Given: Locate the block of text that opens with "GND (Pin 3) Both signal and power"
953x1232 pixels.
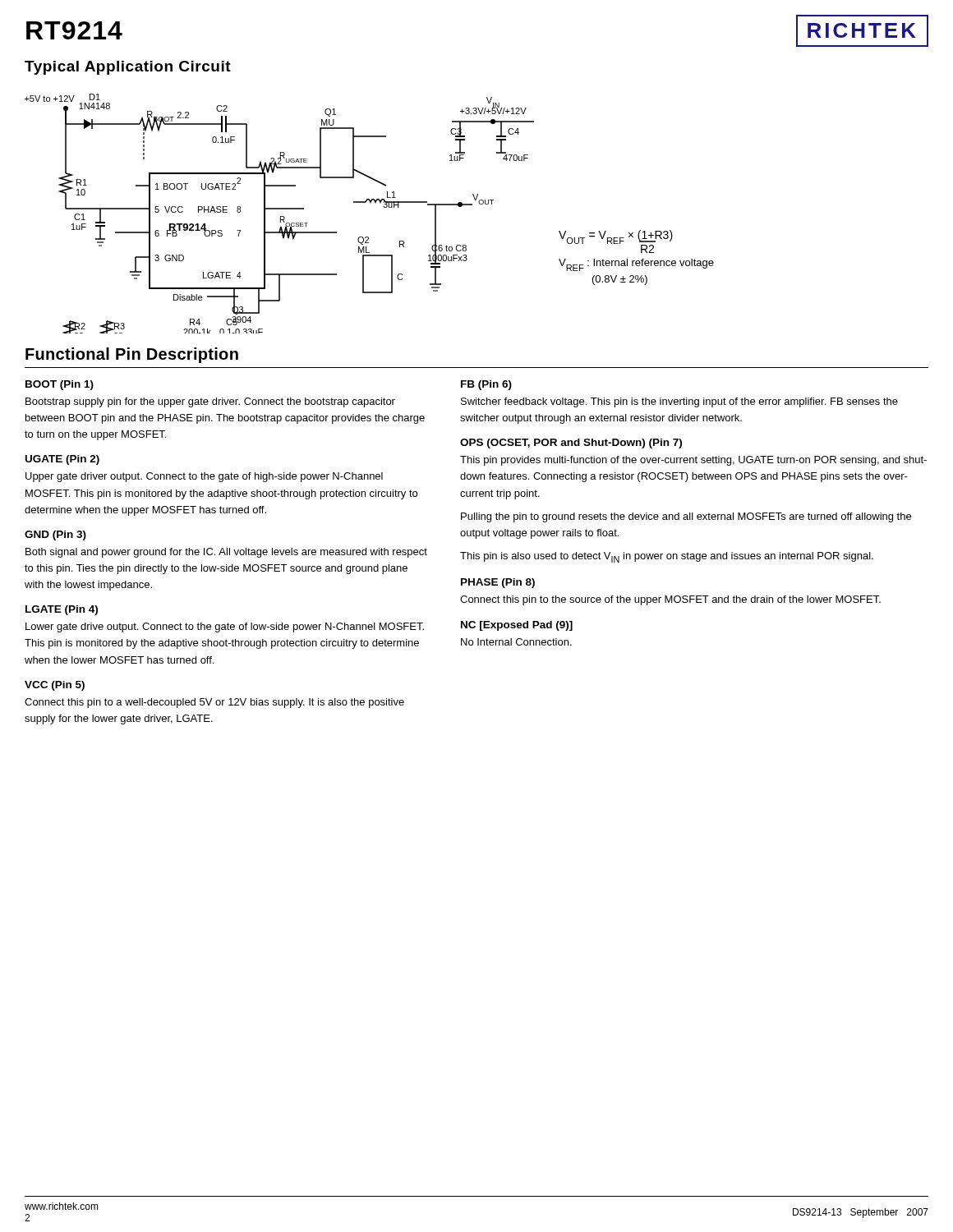Looking at the screenshot, I should click(x=226, y=561).
